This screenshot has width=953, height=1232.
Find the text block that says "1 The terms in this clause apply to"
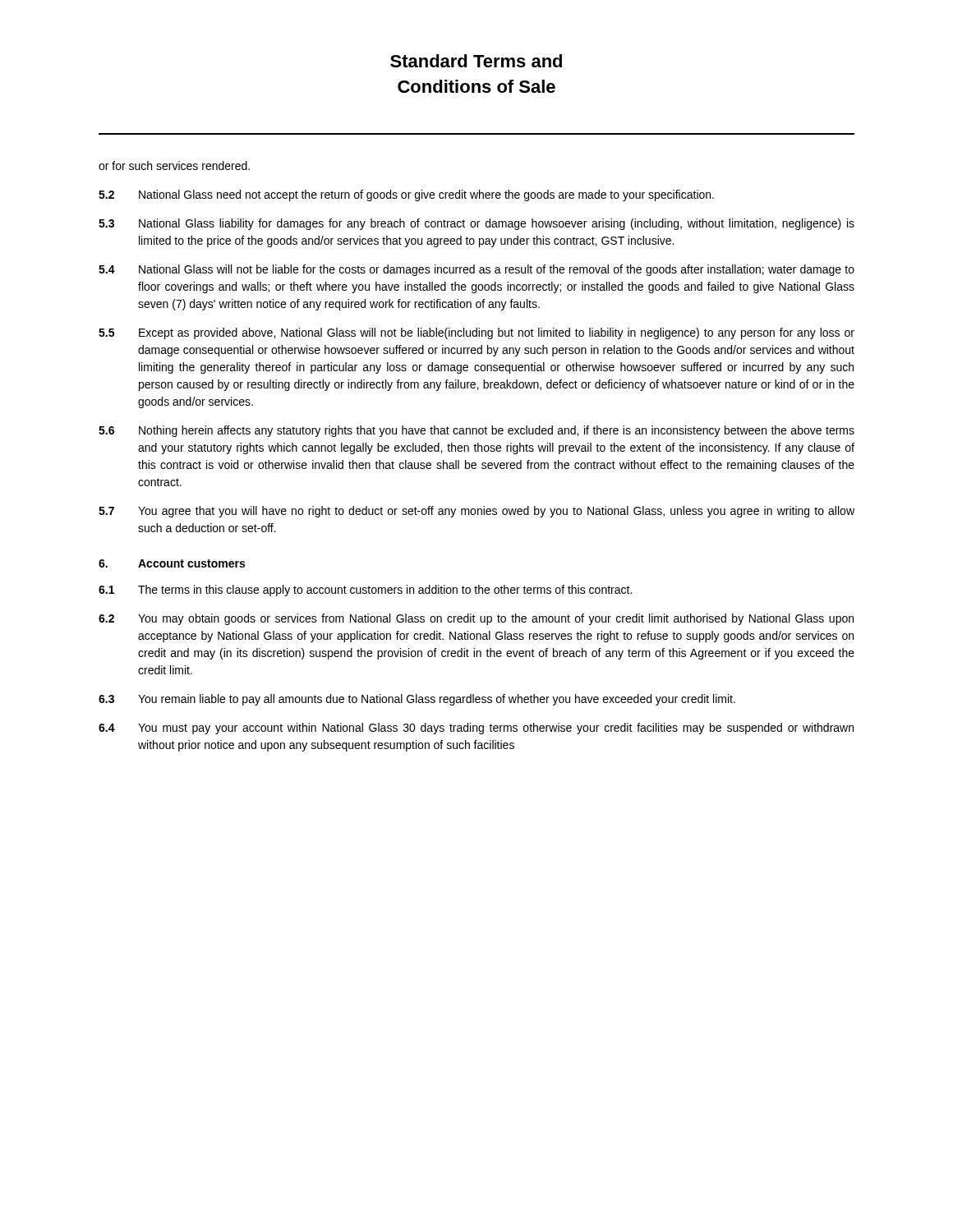[476, 590]
